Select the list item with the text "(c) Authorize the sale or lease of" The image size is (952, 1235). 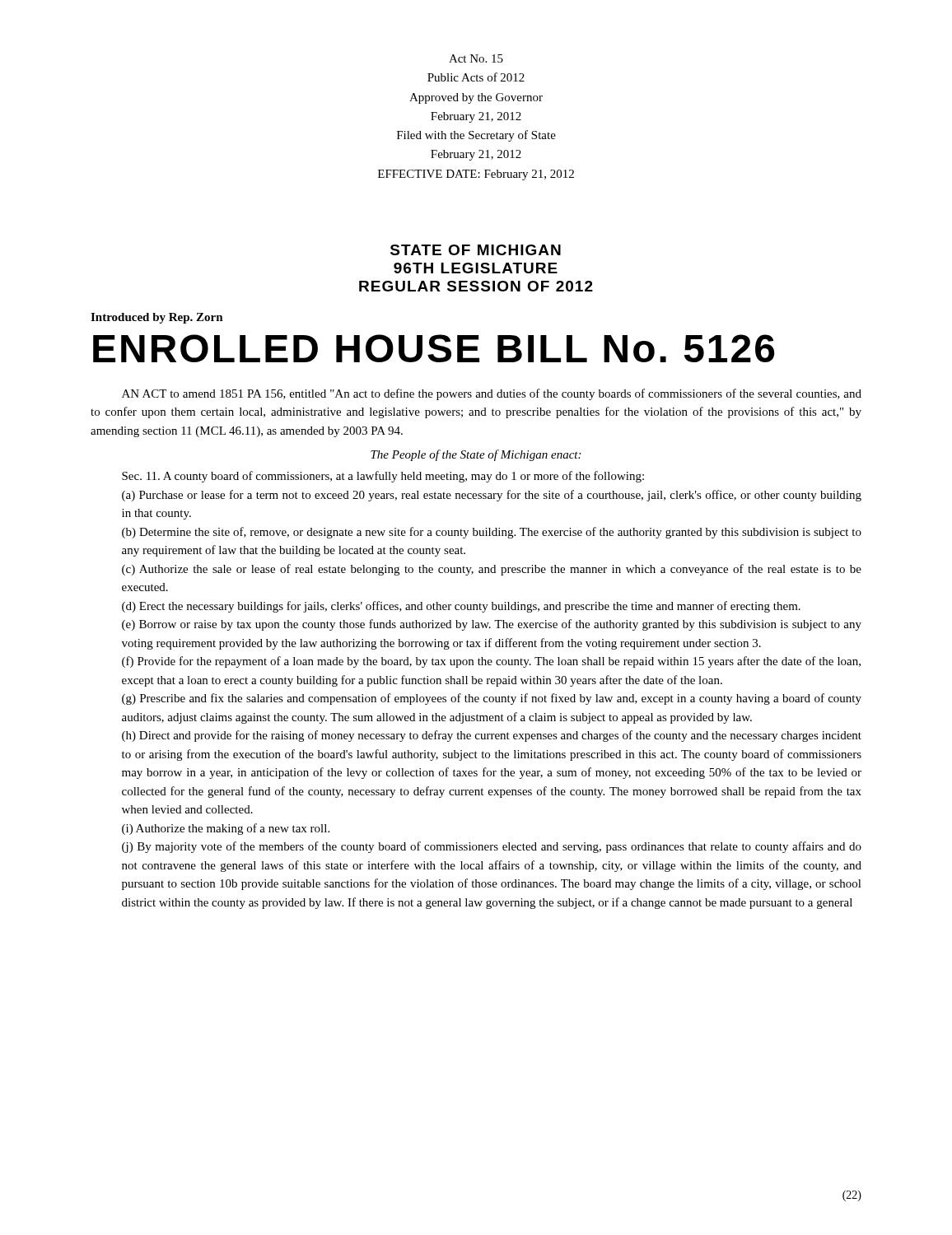pos(491,578)
